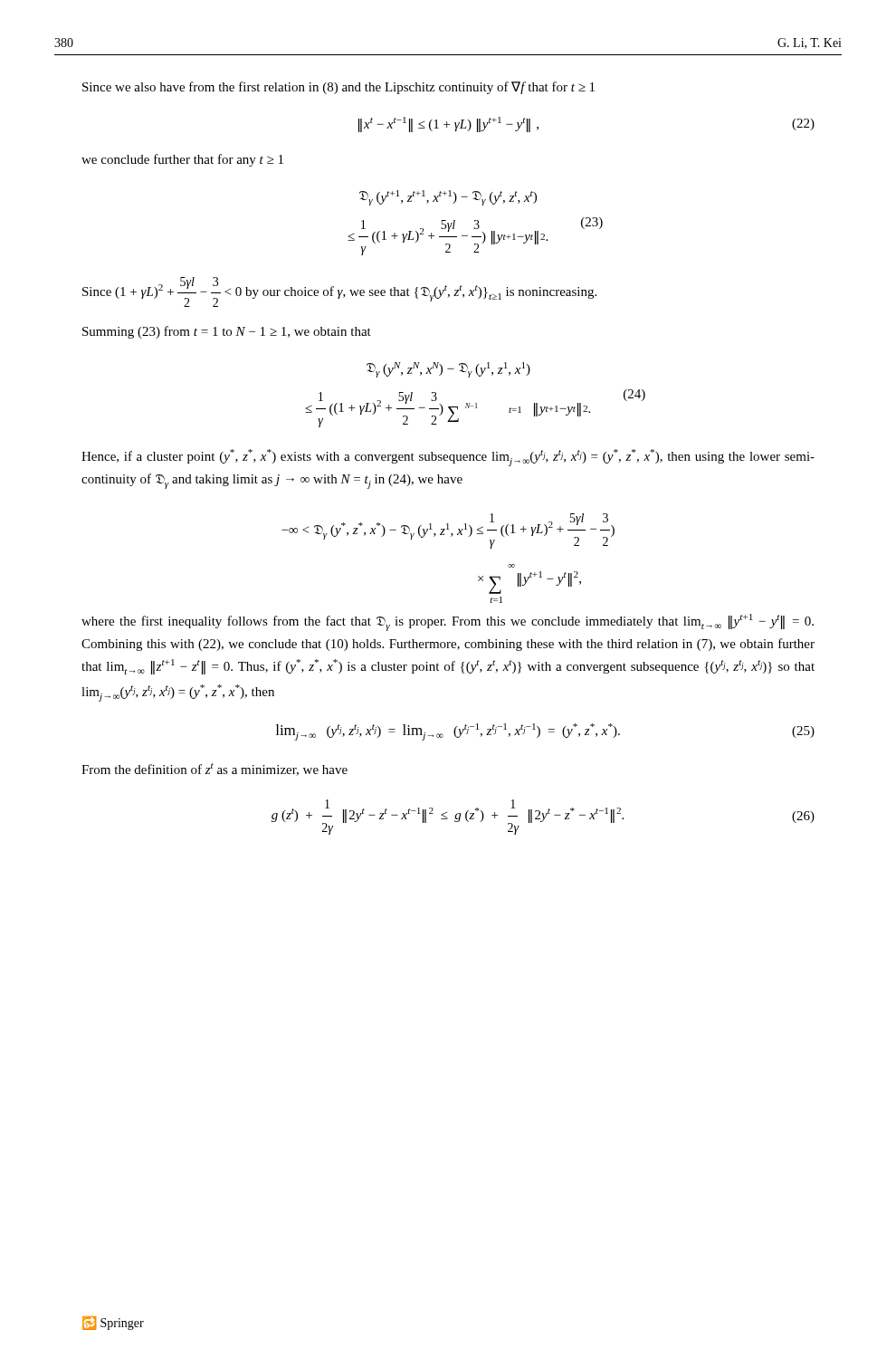The image size is (896, 1358).
Task: Navigate to the text starting "𝔇γ ( yt+1, zt+1,"
Action: [475, 221]
